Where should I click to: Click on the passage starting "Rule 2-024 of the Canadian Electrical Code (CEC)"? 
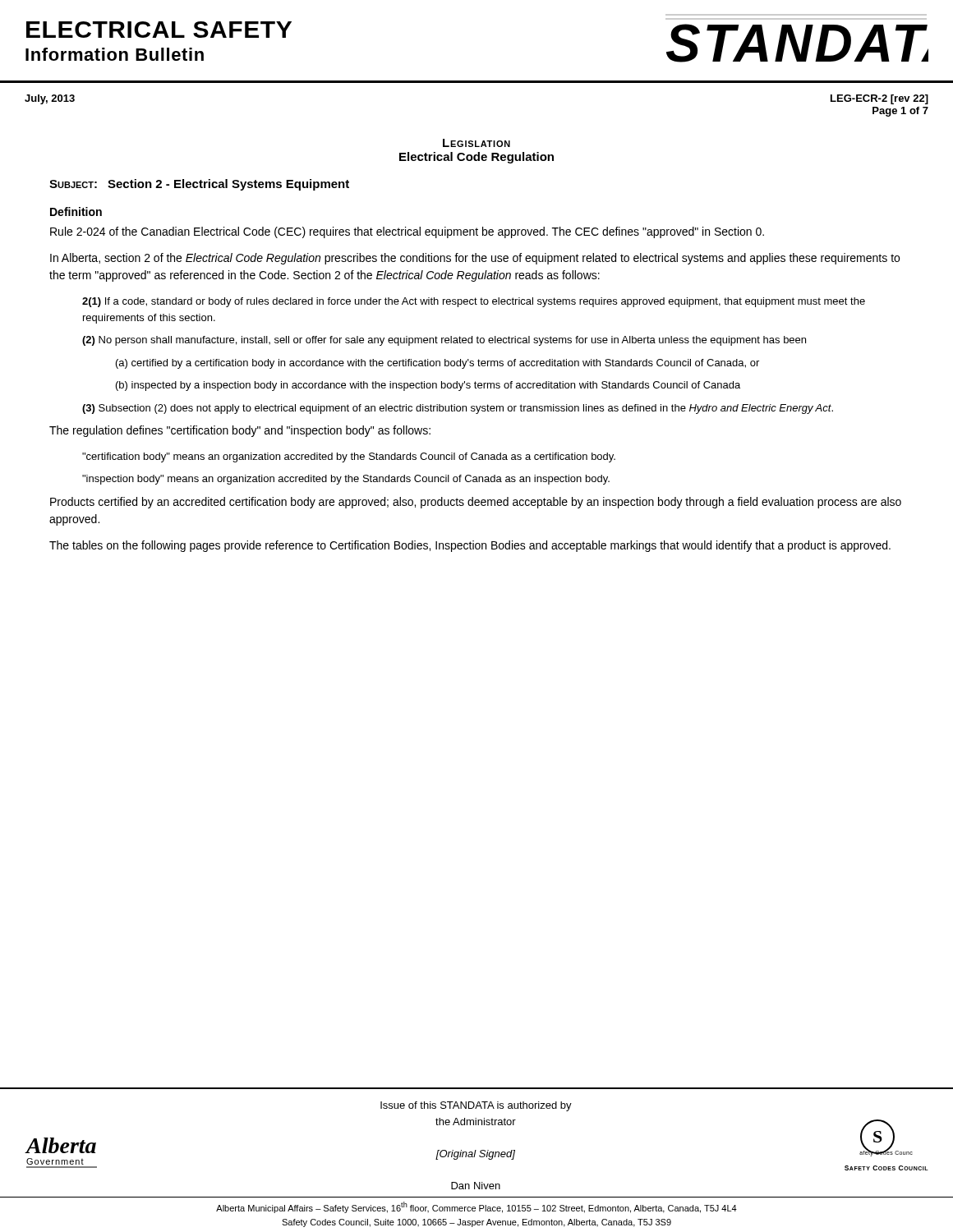tap(407, 232)
